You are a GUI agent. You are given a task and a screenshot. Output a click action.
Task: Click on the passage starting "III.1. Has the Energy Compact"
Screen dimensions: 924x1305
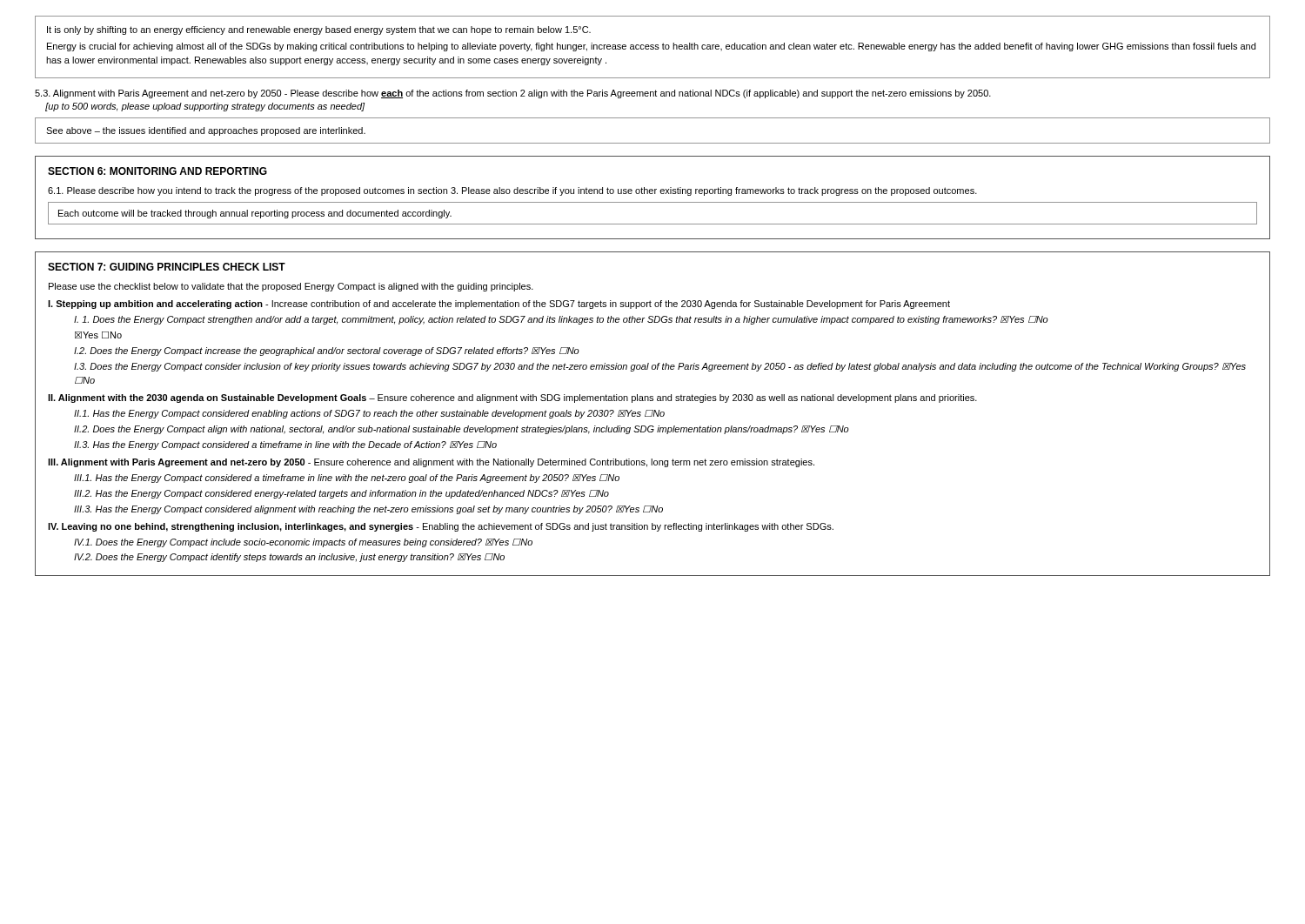(347, 477)
